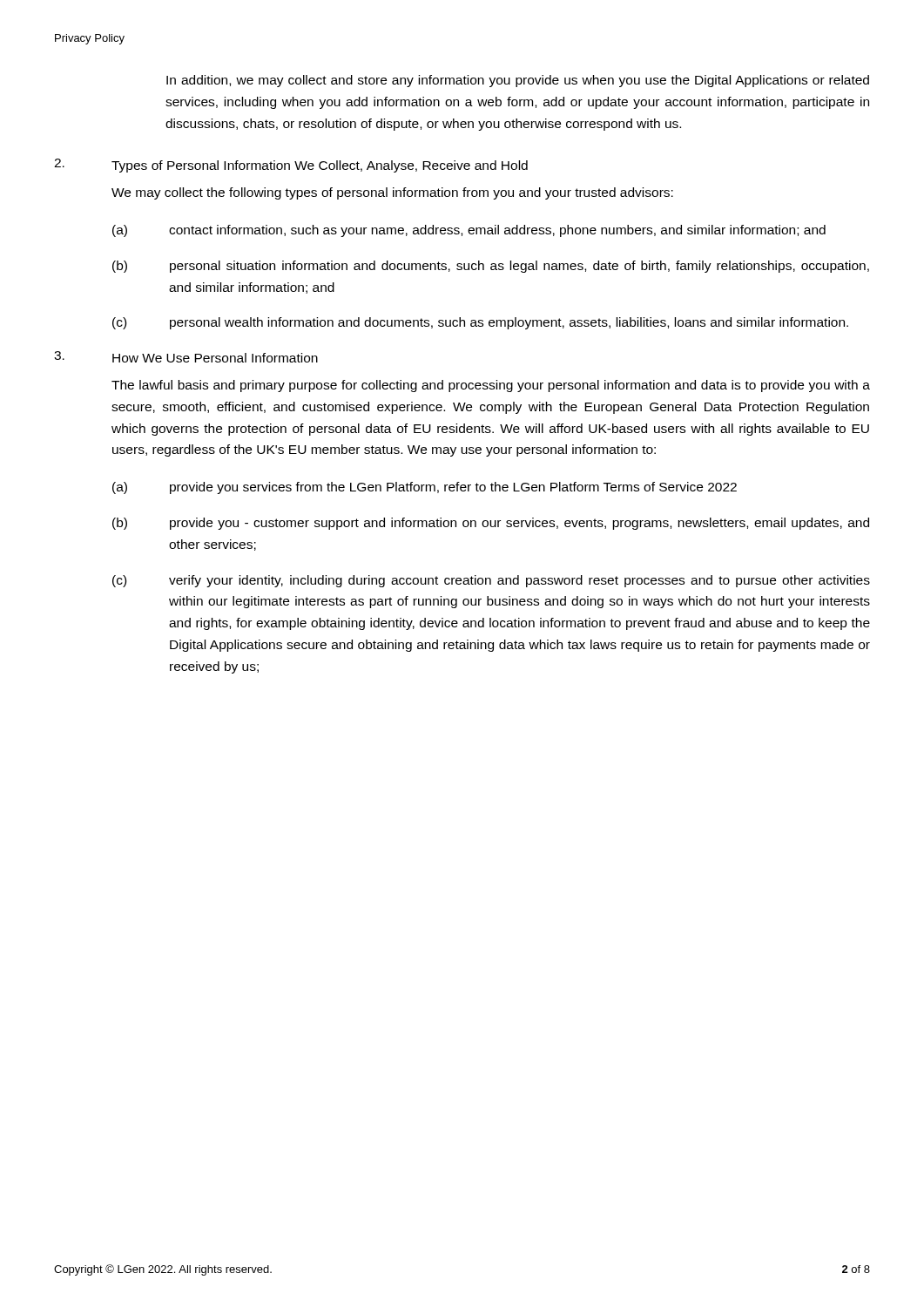Select the list item with the text "(a) contact information, such as"
This screenshot has width=924, height=1307.
coord(491,230)
